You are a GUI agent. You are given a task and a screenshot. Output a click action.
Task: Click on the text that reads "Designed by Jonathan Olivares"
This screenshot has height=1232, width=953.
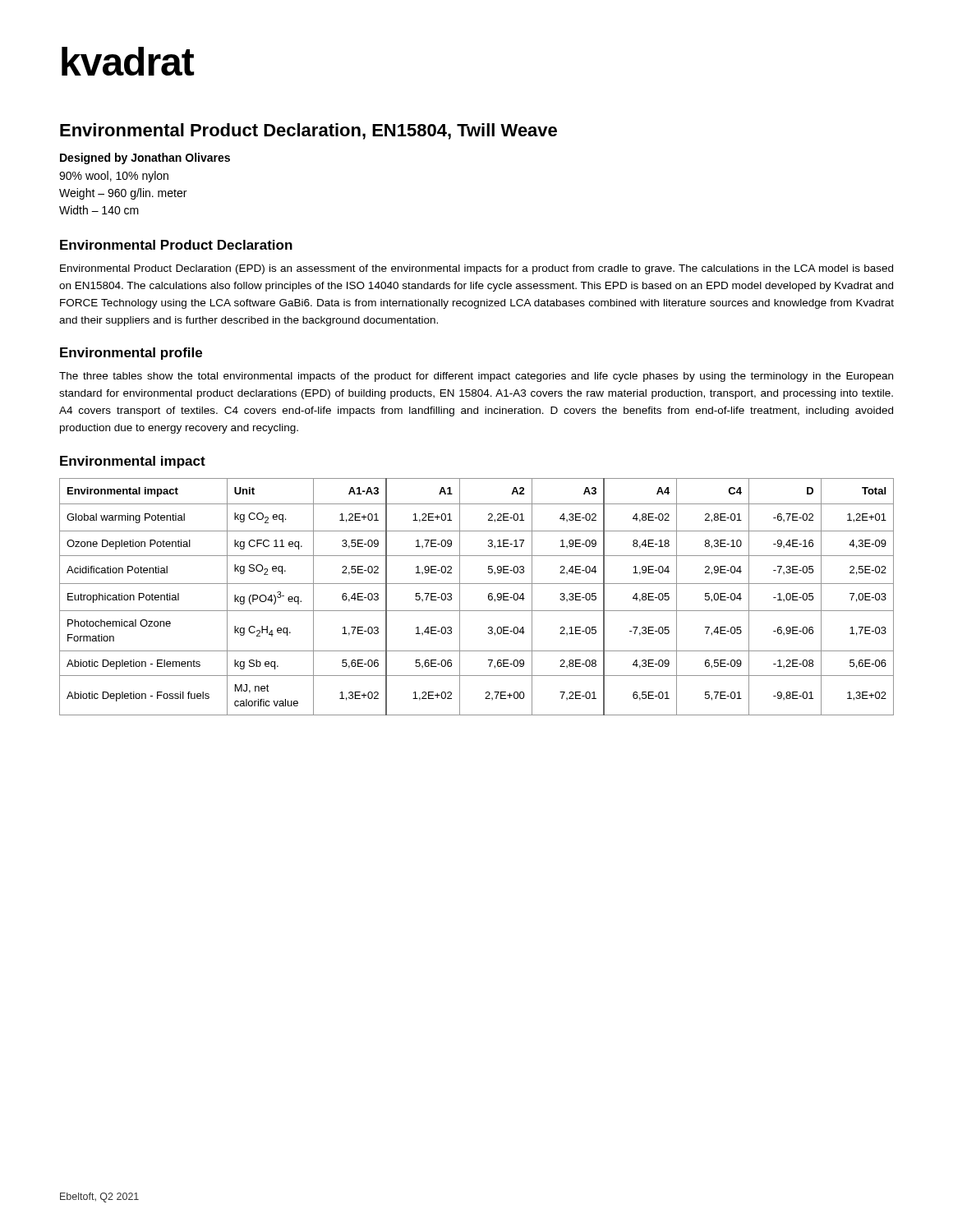click(x=145, y=159)
